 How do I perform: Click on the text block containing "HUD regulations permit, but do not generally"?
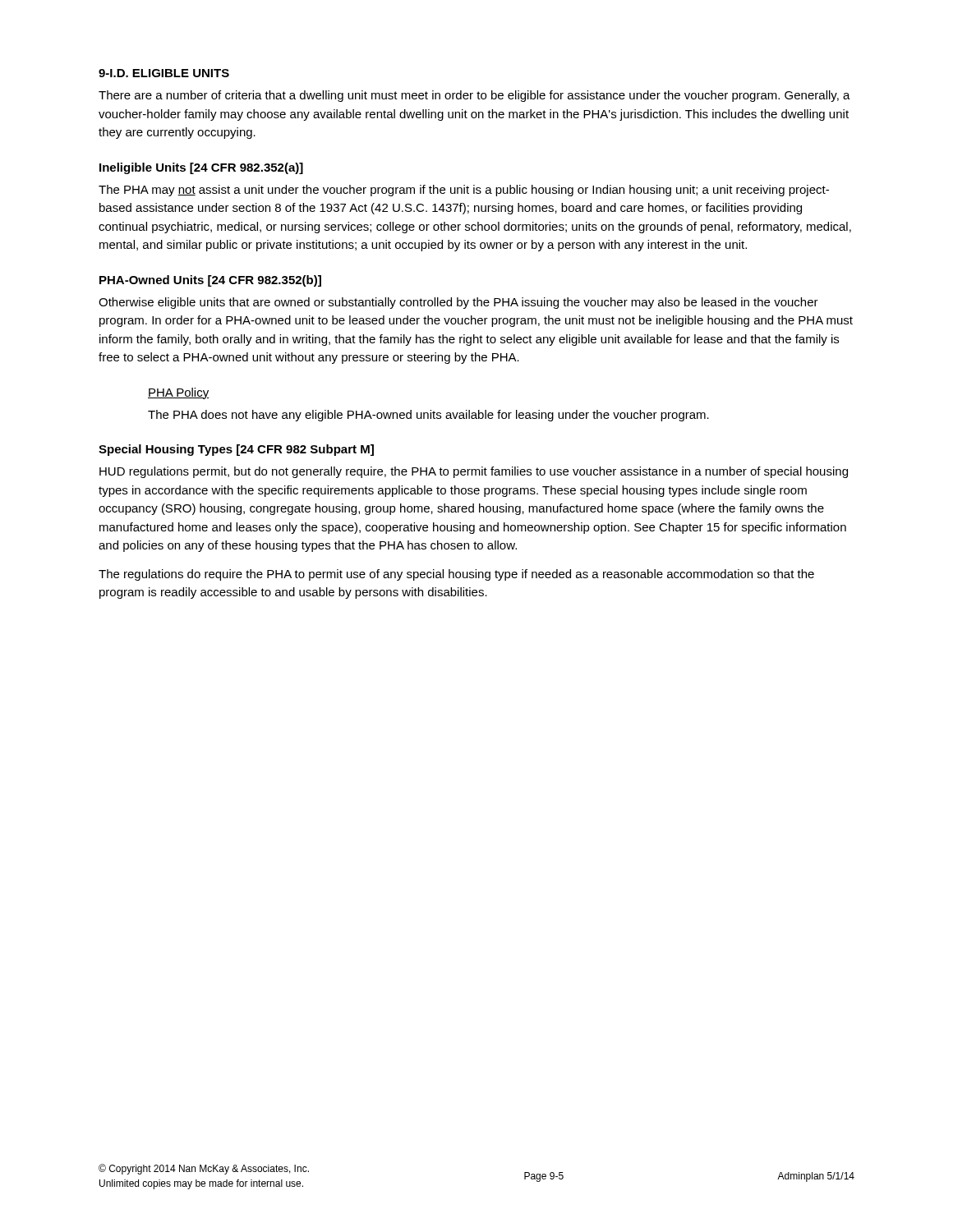[x=474, y=508]
